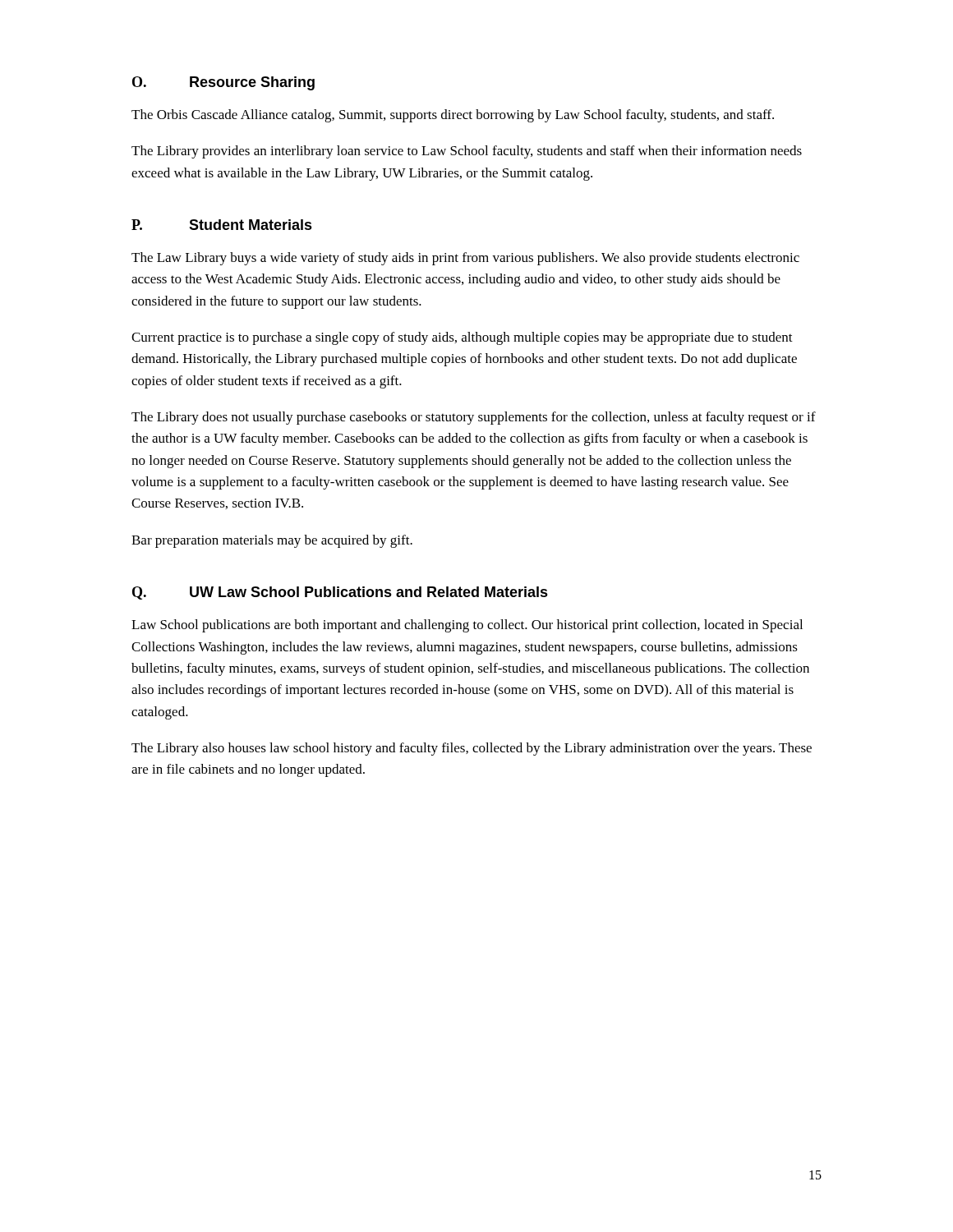Point to the block beginning "The Law Library buys a"

tap(465, 279)
